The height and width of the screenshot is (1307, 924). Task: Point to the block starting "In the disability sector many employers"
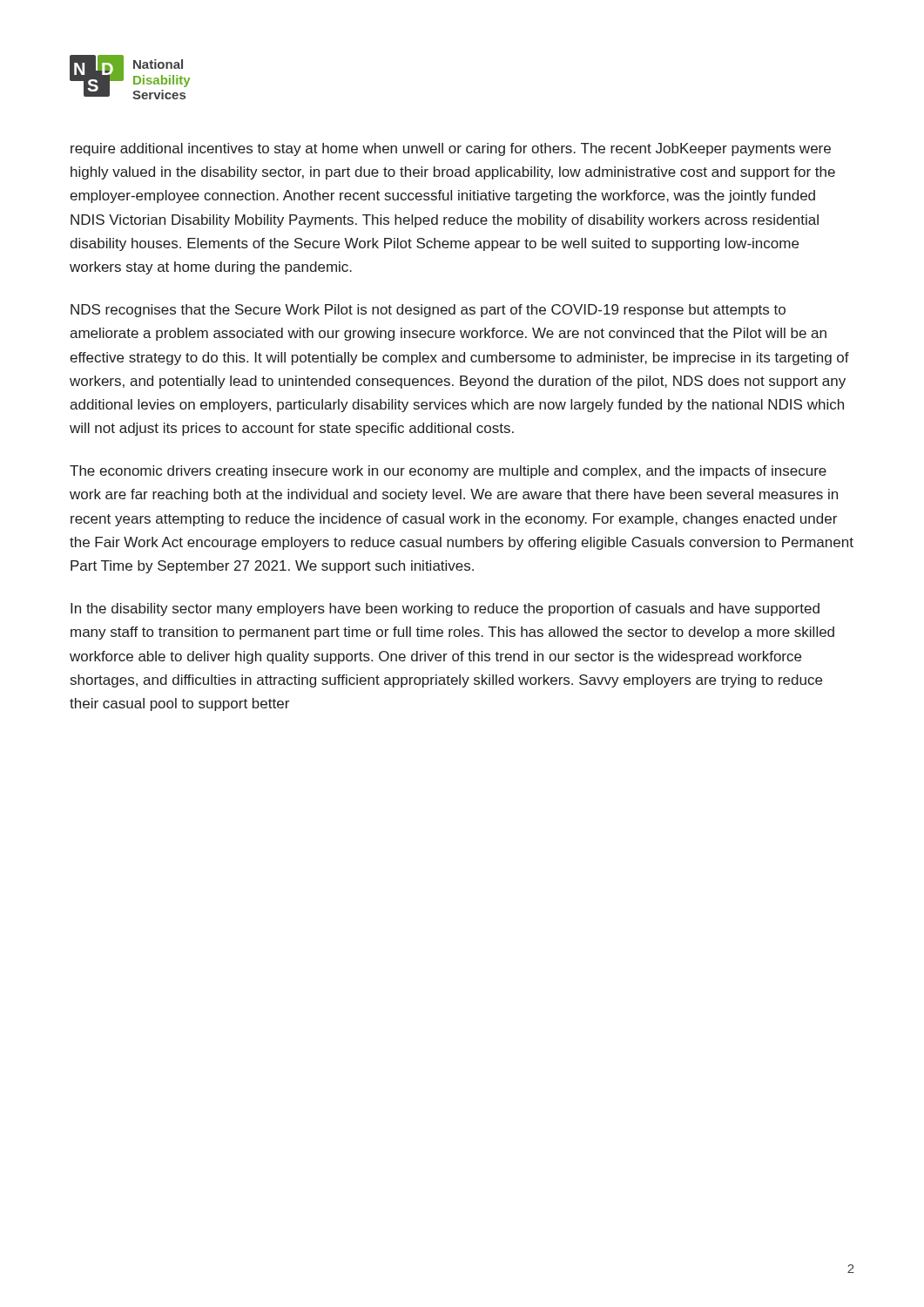452,656
